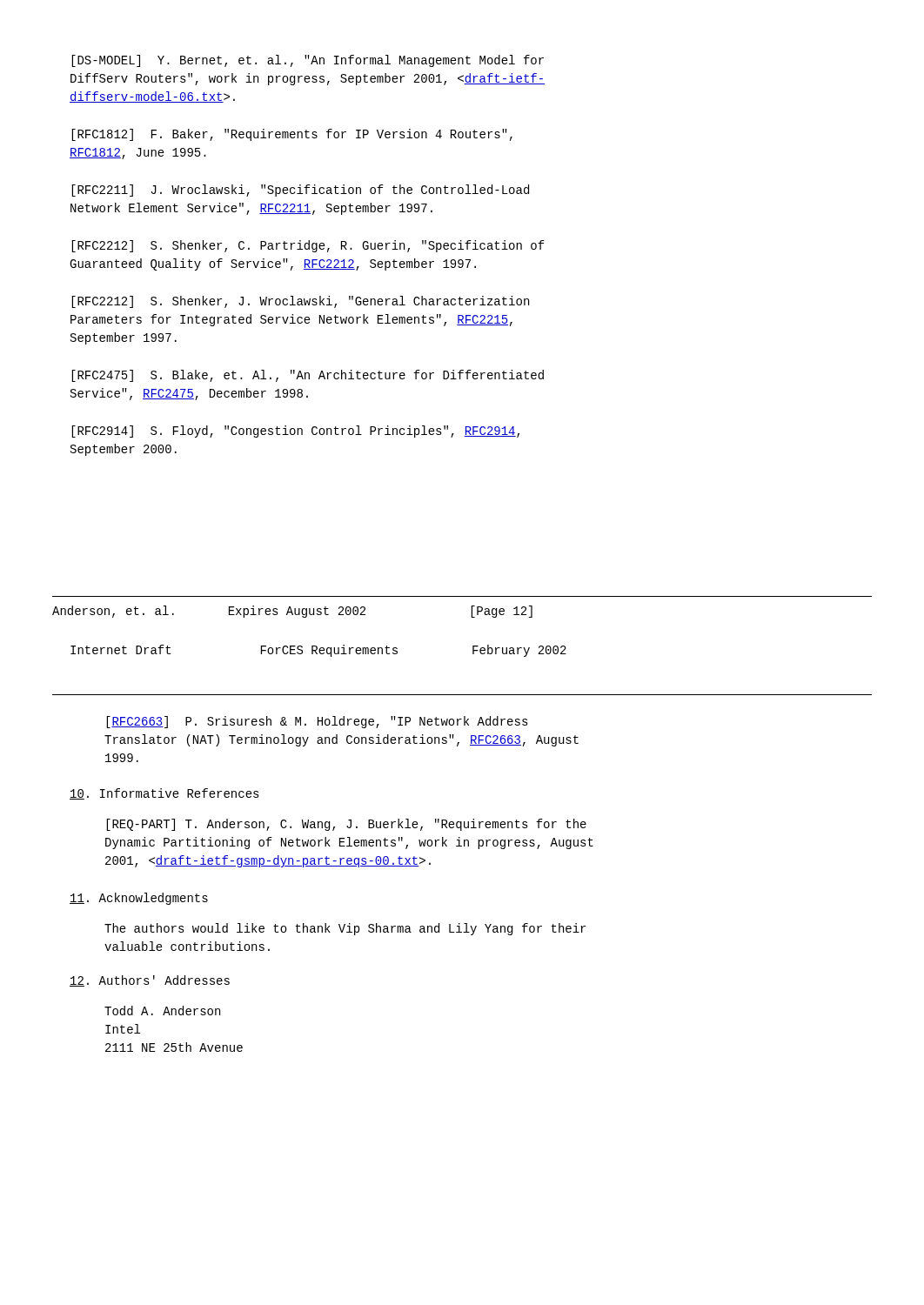The height and width of the screenshot is (1305, 924).
Task: Navigate to the region starting "[RFC2211] J. Wroclawski, "Specification of the"
Action: (x=300, y=200)
